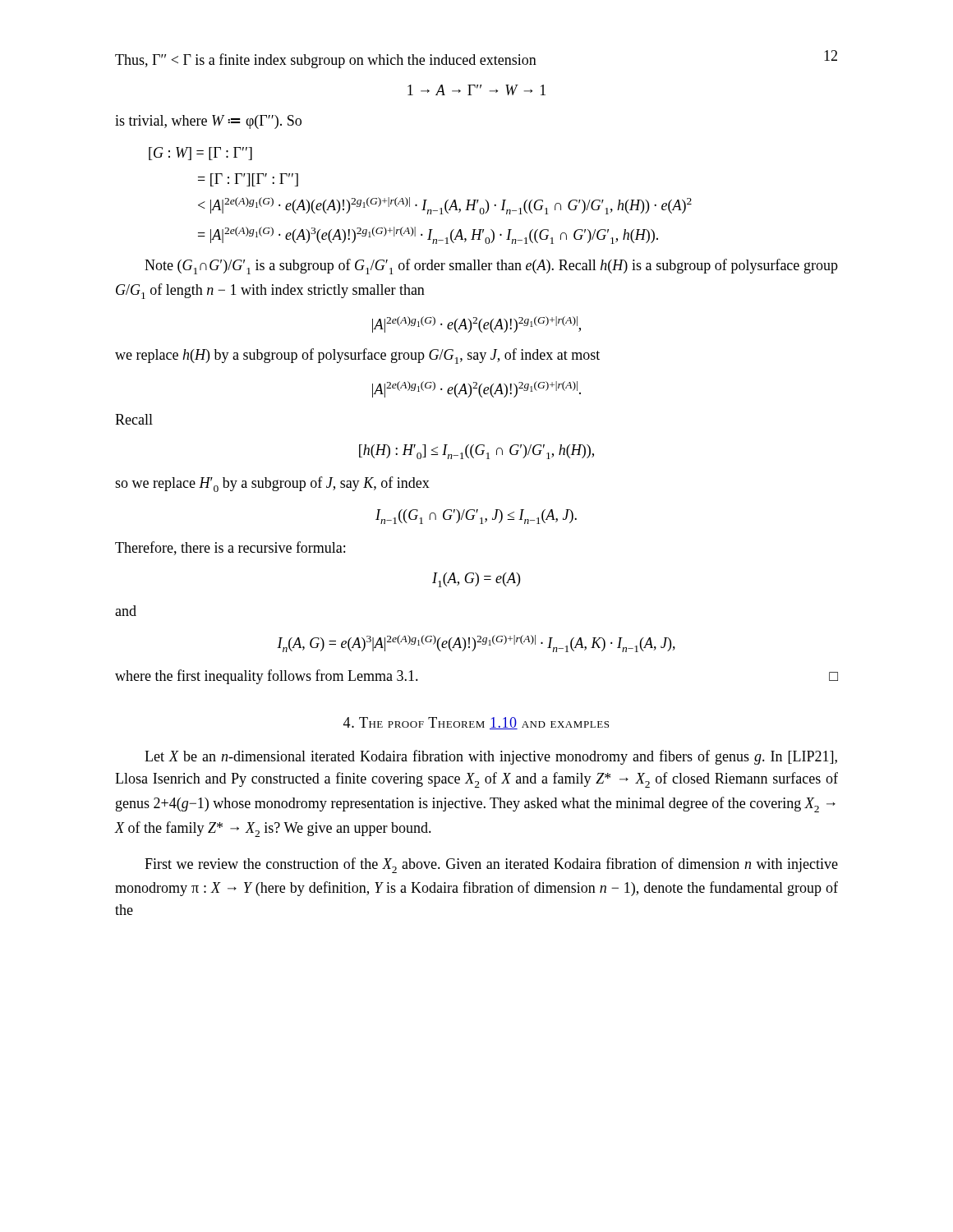Point to the passage starting "we replace h(H) by a subgroup of"

coord(357,356)
